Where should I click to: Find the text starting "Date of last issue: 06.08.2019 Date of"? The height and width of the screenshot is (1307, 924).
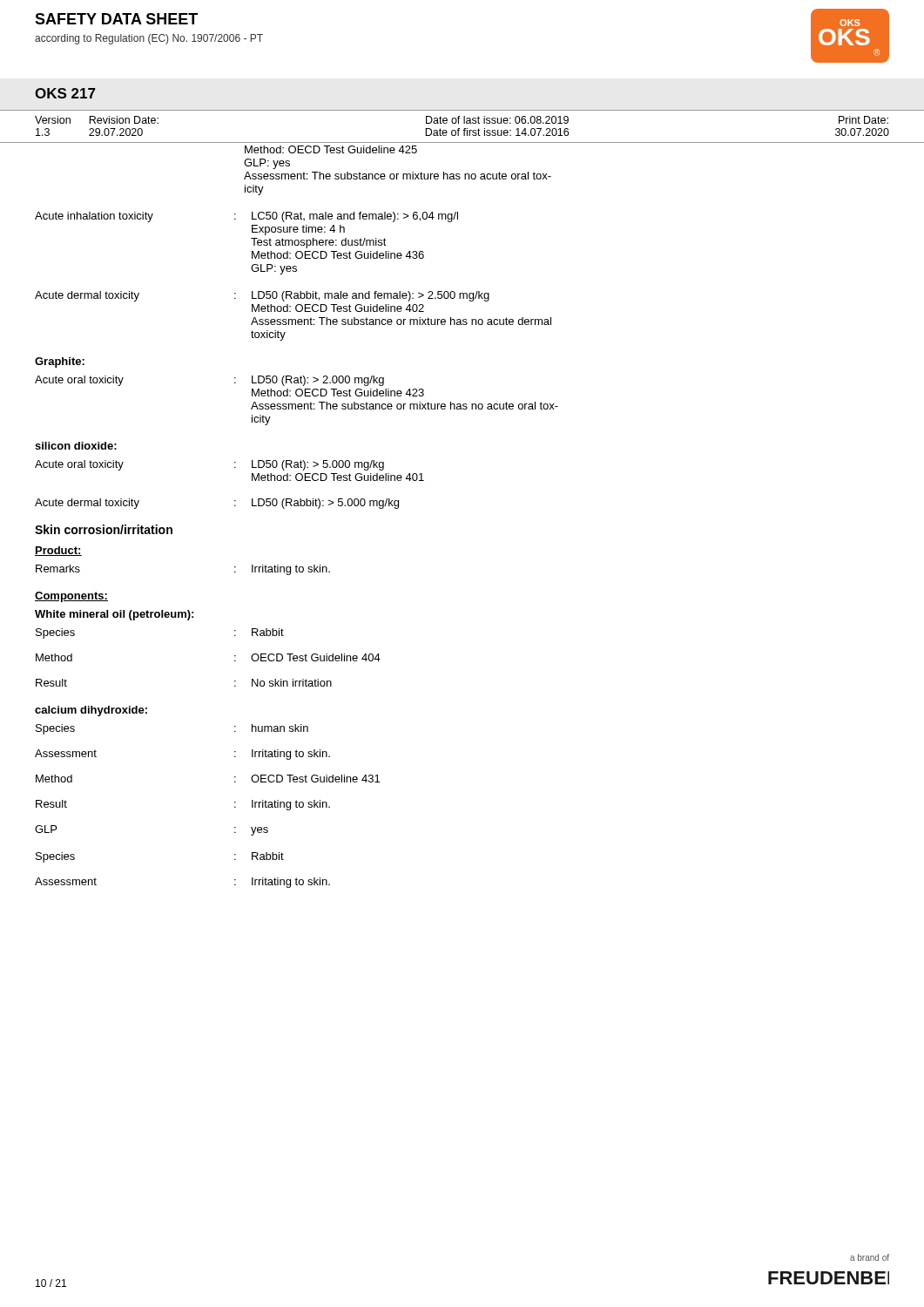click(x=497, y=126)
